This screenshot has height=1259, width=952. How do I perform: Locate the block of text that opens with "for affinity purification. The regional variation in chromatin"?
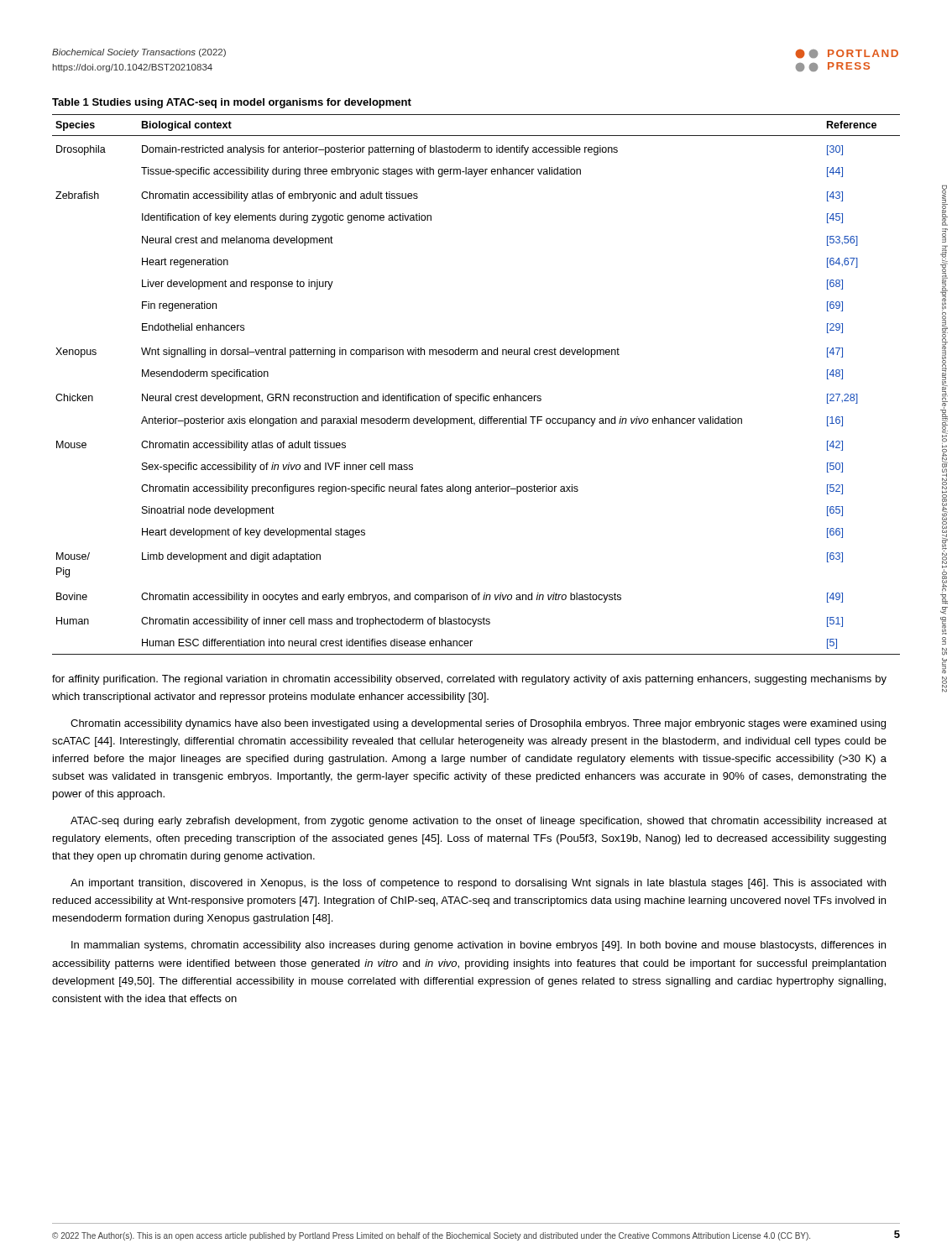[x=469, y=687]
